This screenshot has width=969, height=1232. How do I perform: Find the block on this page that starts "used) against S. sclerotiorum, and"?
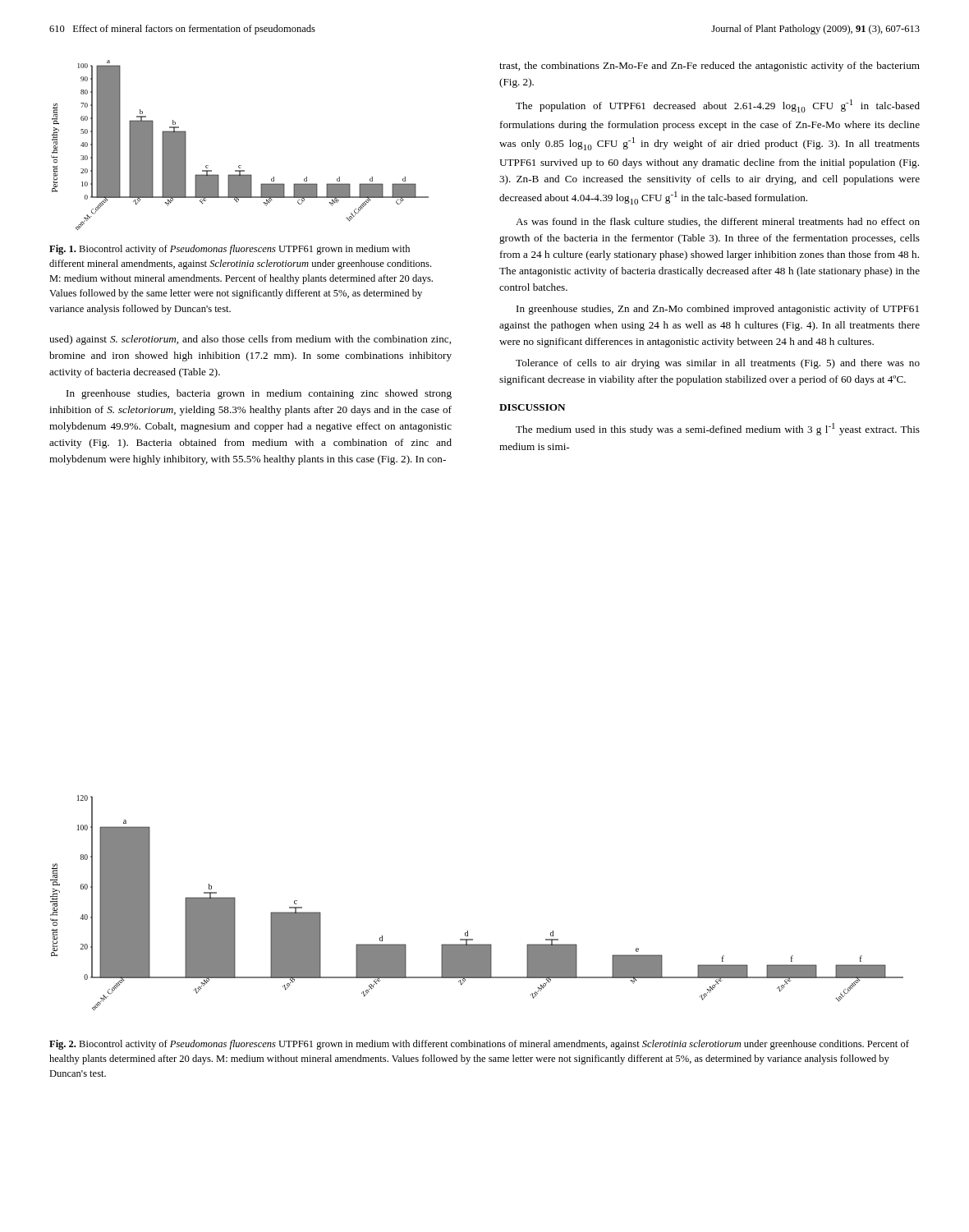[250, 355]
